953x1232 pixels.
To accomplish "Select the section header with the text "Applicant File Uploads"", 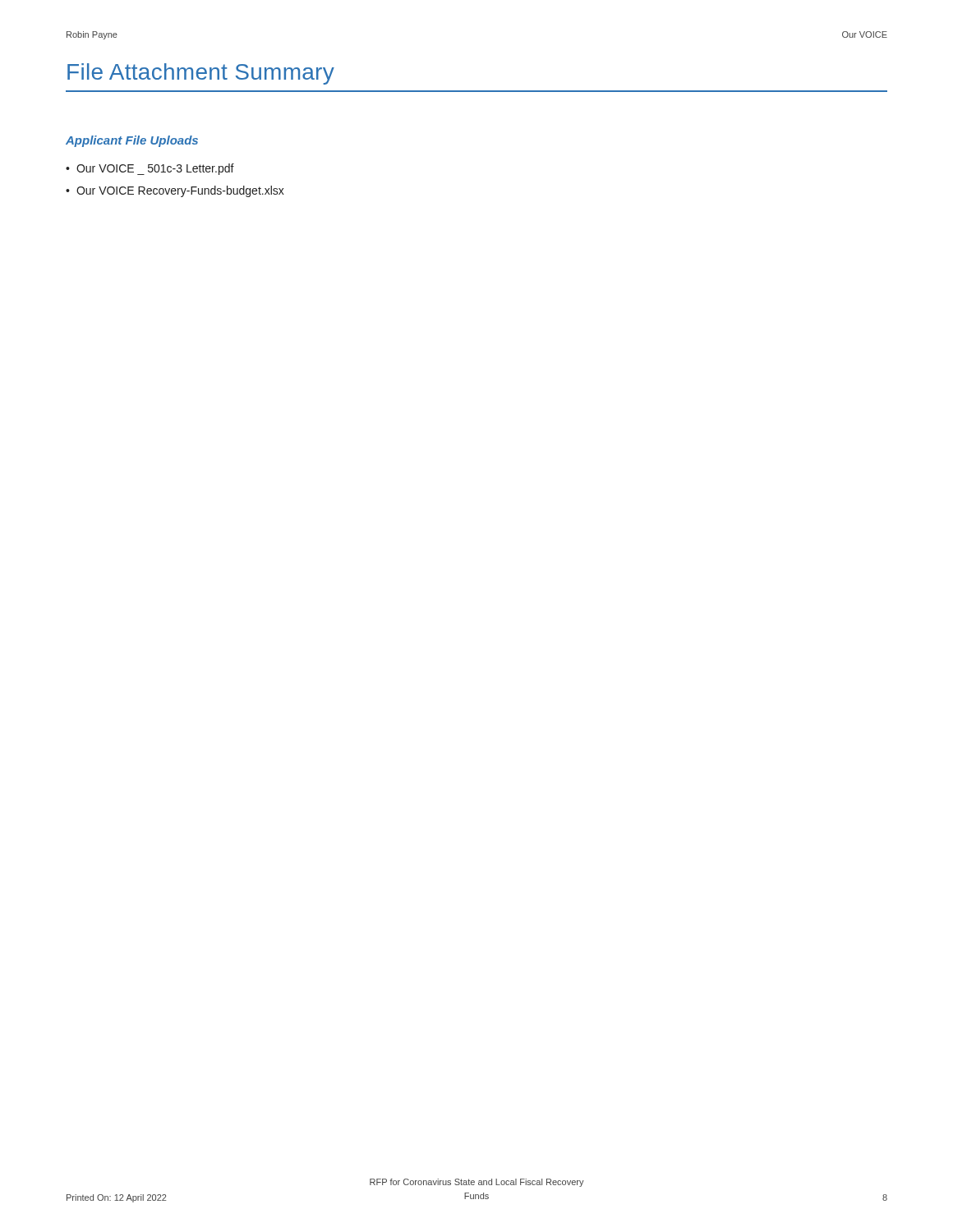I will click(132, 140).
